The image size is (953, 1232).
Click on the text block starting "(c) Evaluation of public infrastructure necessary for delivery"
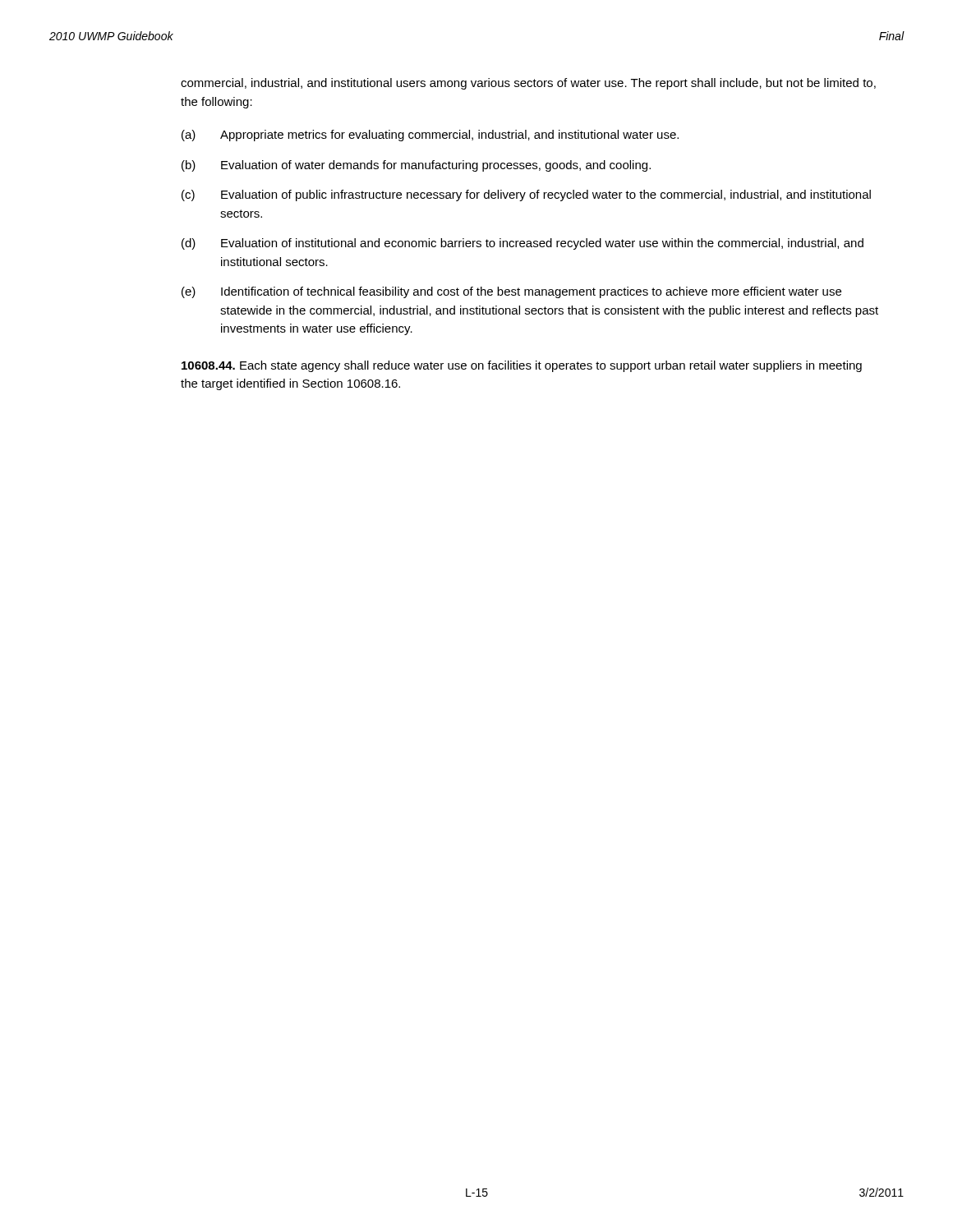[x=530, y=204]
